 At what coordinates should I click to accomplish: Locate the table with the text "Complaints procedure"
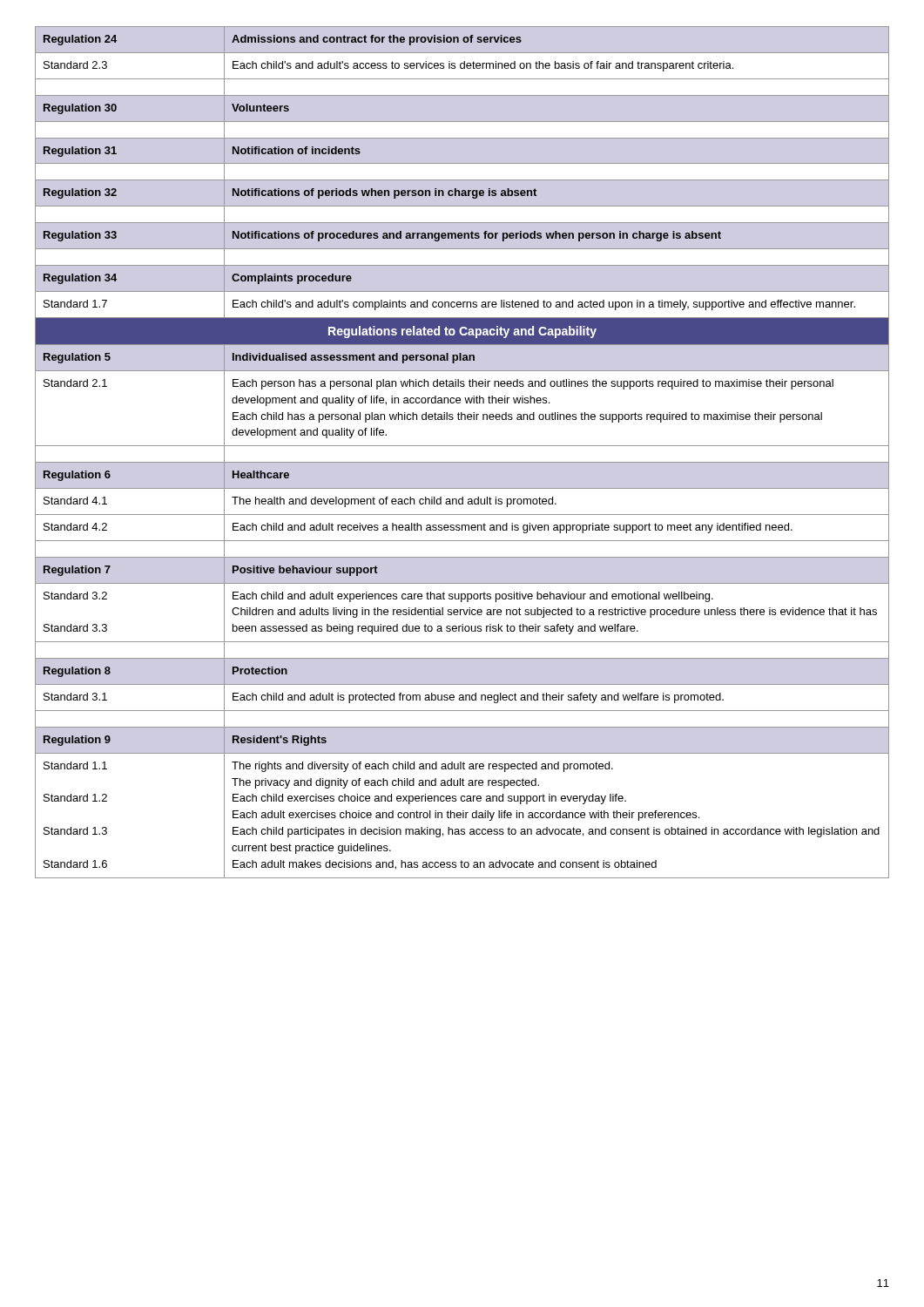coord(462,452)
